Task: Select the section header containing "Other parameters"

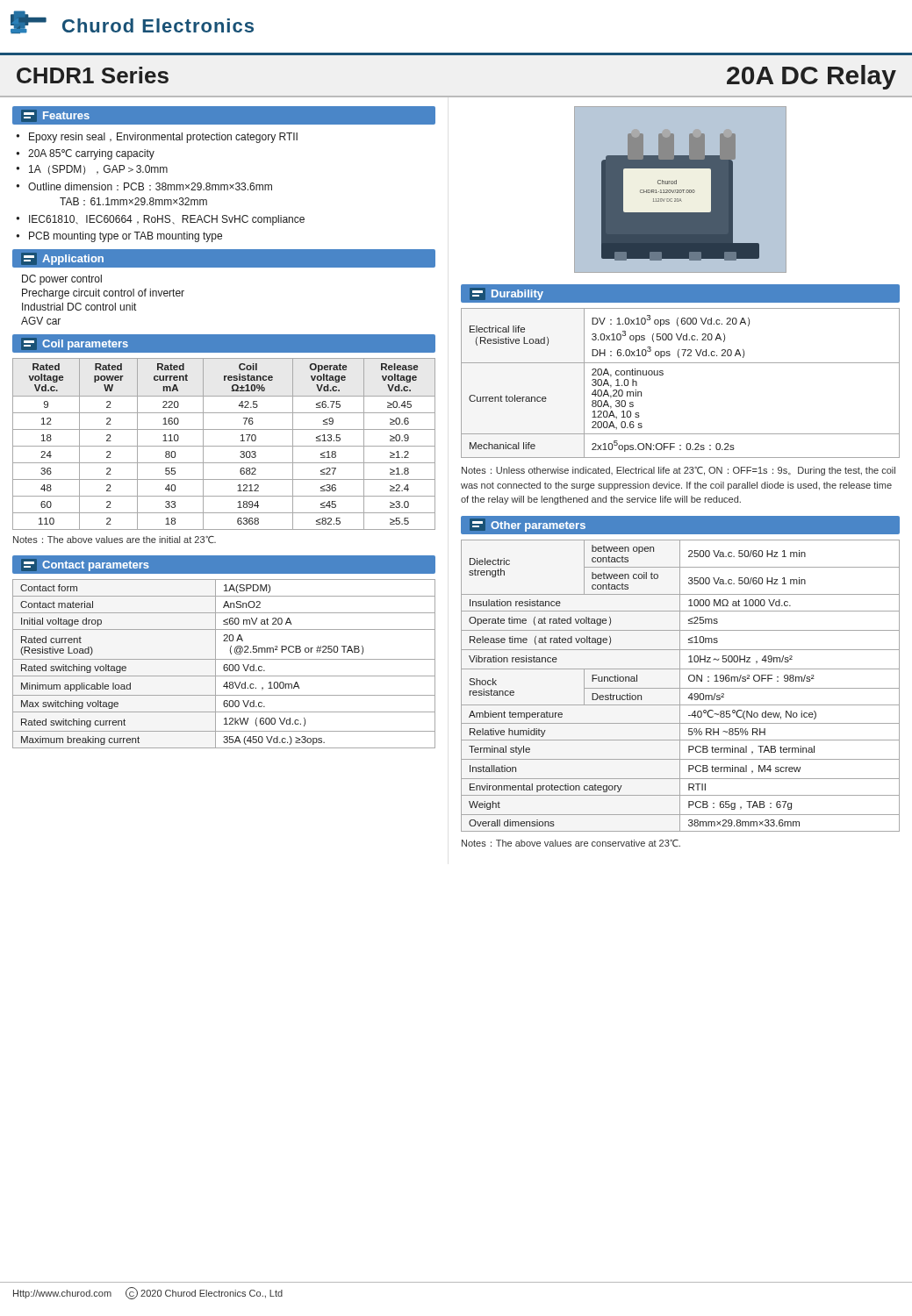Action: click(528, 525)
